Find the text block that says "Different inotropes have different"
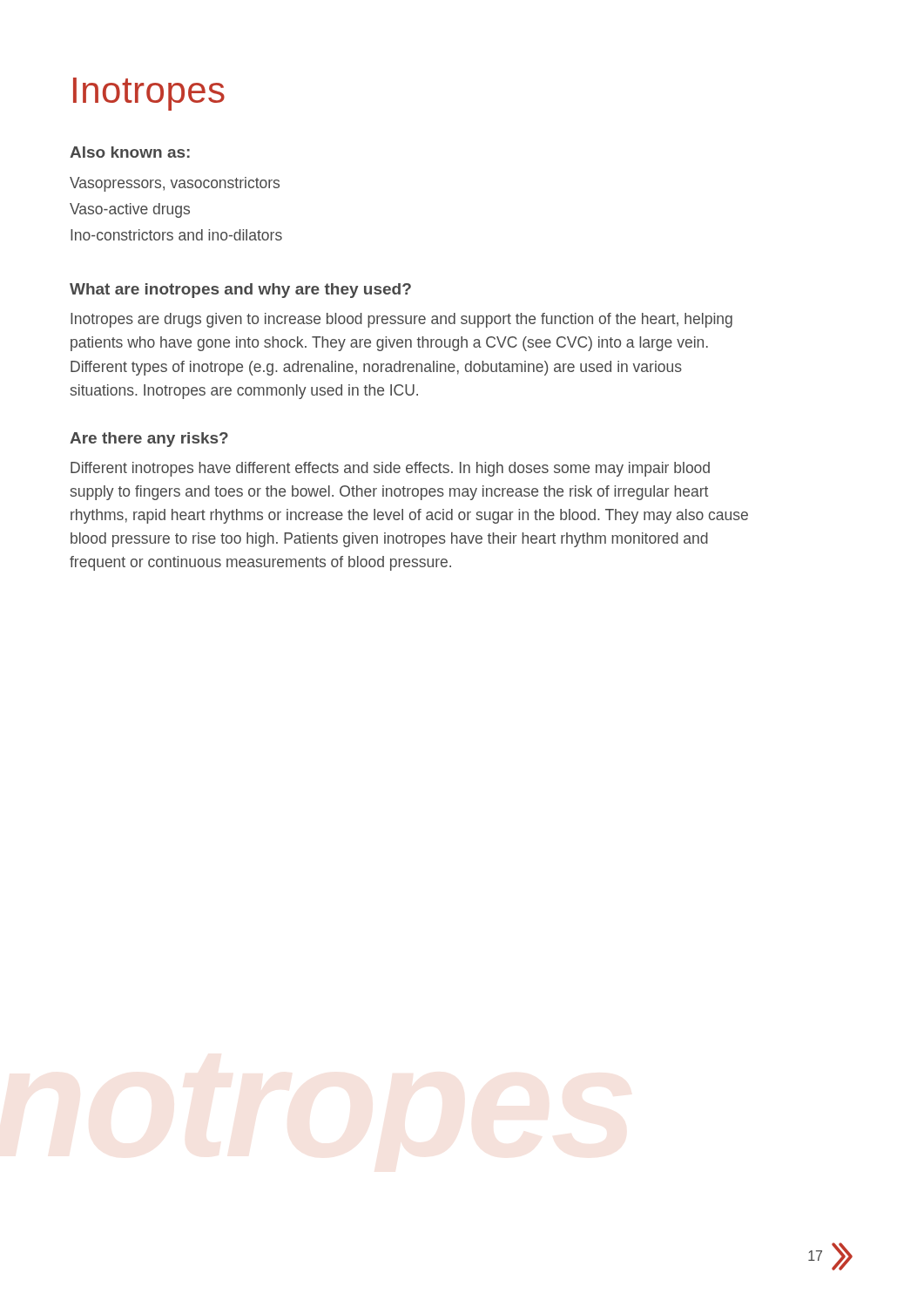This screenshot has width=924, height=1307. (x=409, y=515)
